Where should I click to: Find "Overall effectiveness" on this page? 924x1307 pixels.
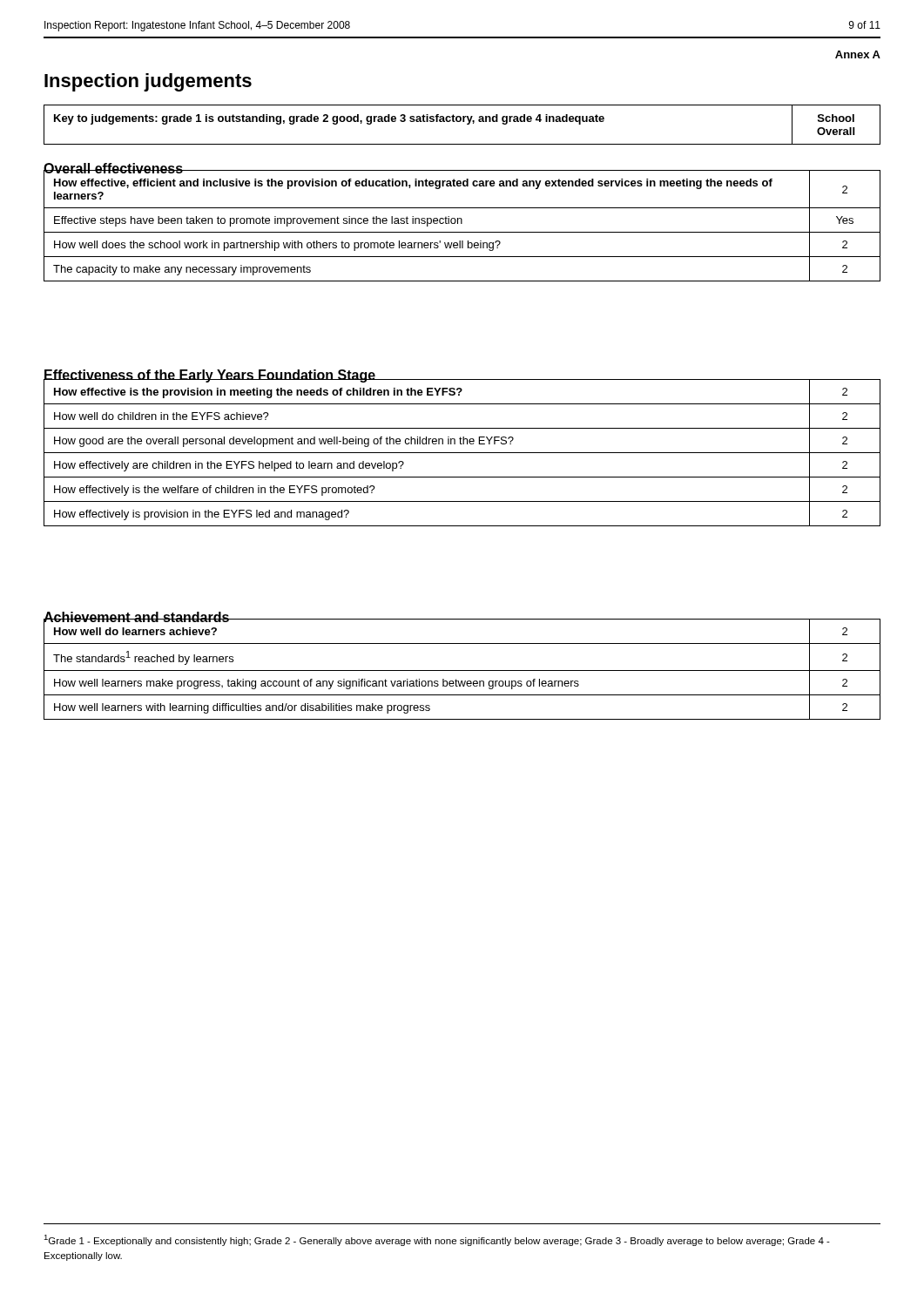click(x=462, y=169)
